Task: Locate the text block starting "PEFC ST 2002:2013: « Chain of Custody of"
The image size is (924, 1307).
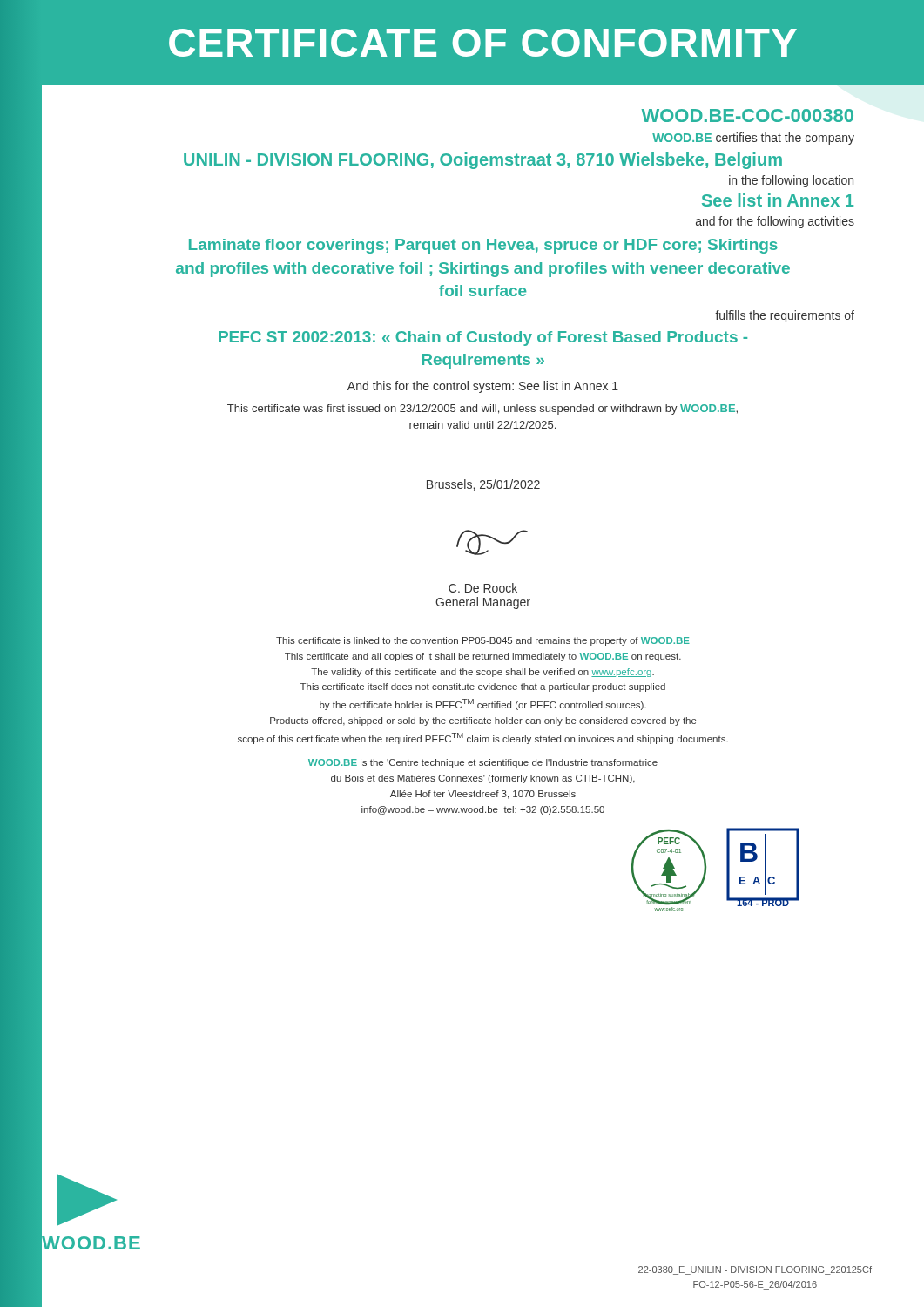Action: point(483,348)
